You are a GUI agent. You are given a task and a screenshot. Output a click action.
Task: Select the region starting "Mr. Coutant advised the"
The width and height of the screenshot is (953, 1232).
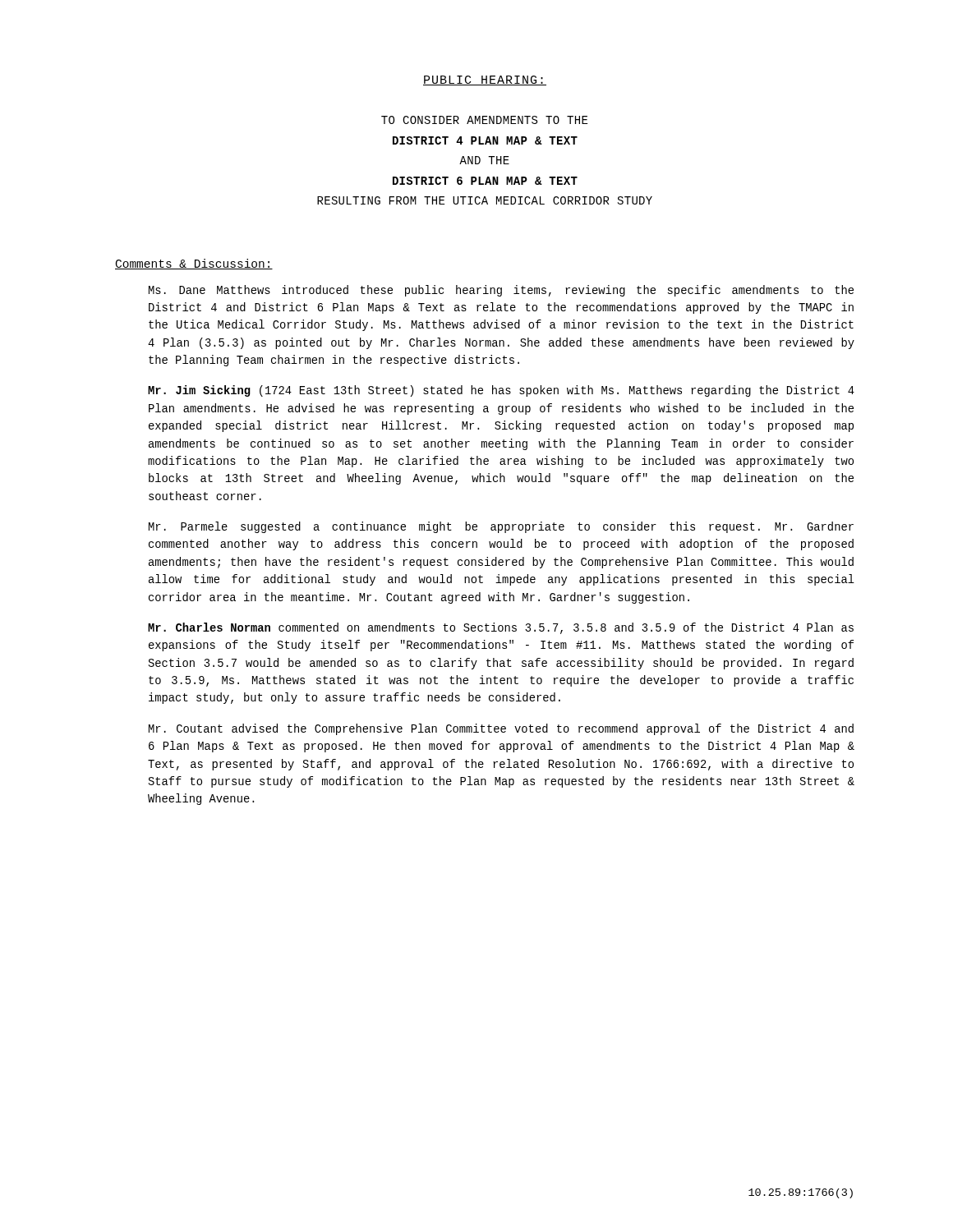click(x=501, y=765)
